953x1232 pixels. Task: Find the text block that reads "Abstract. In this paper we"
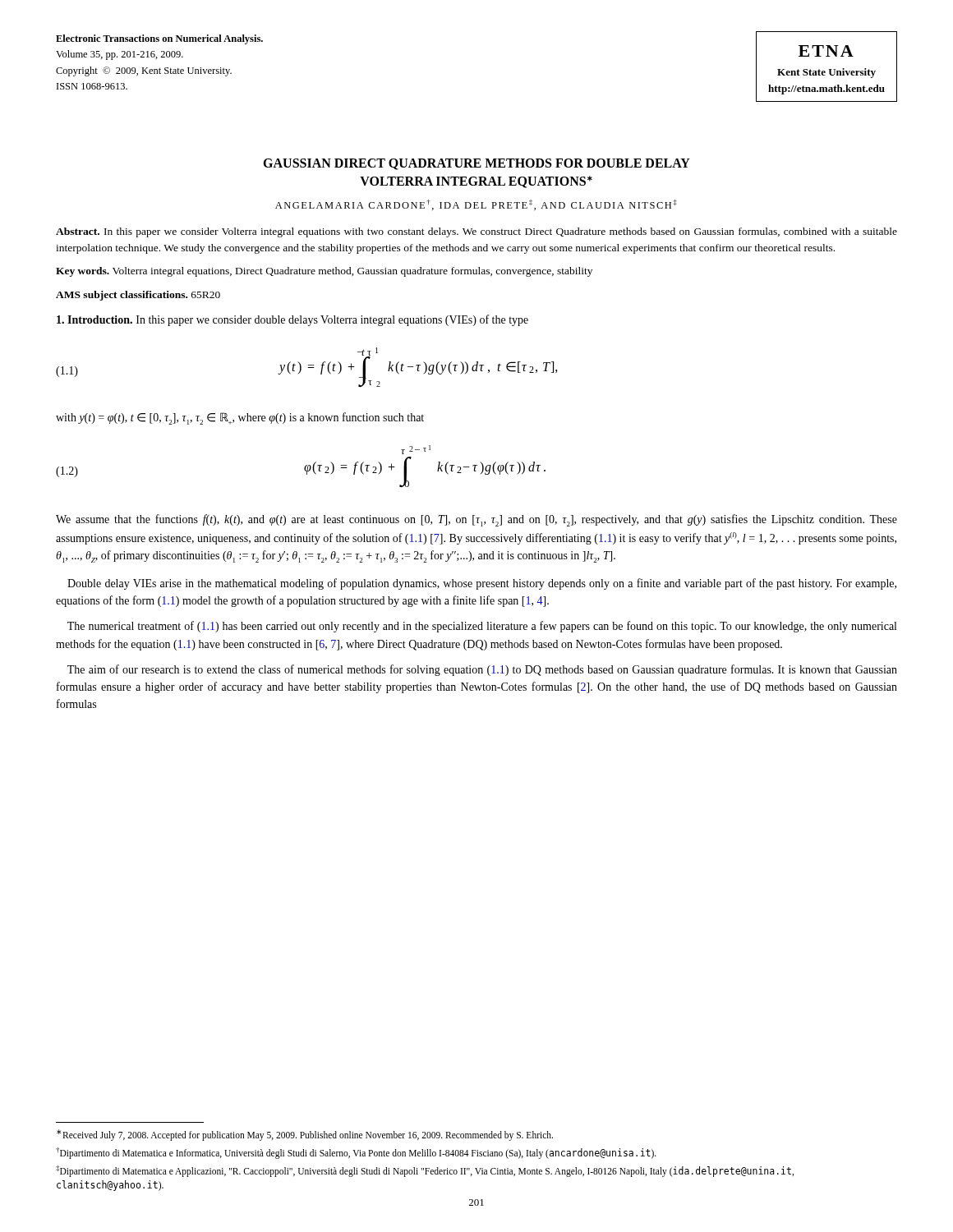(476, 239)
